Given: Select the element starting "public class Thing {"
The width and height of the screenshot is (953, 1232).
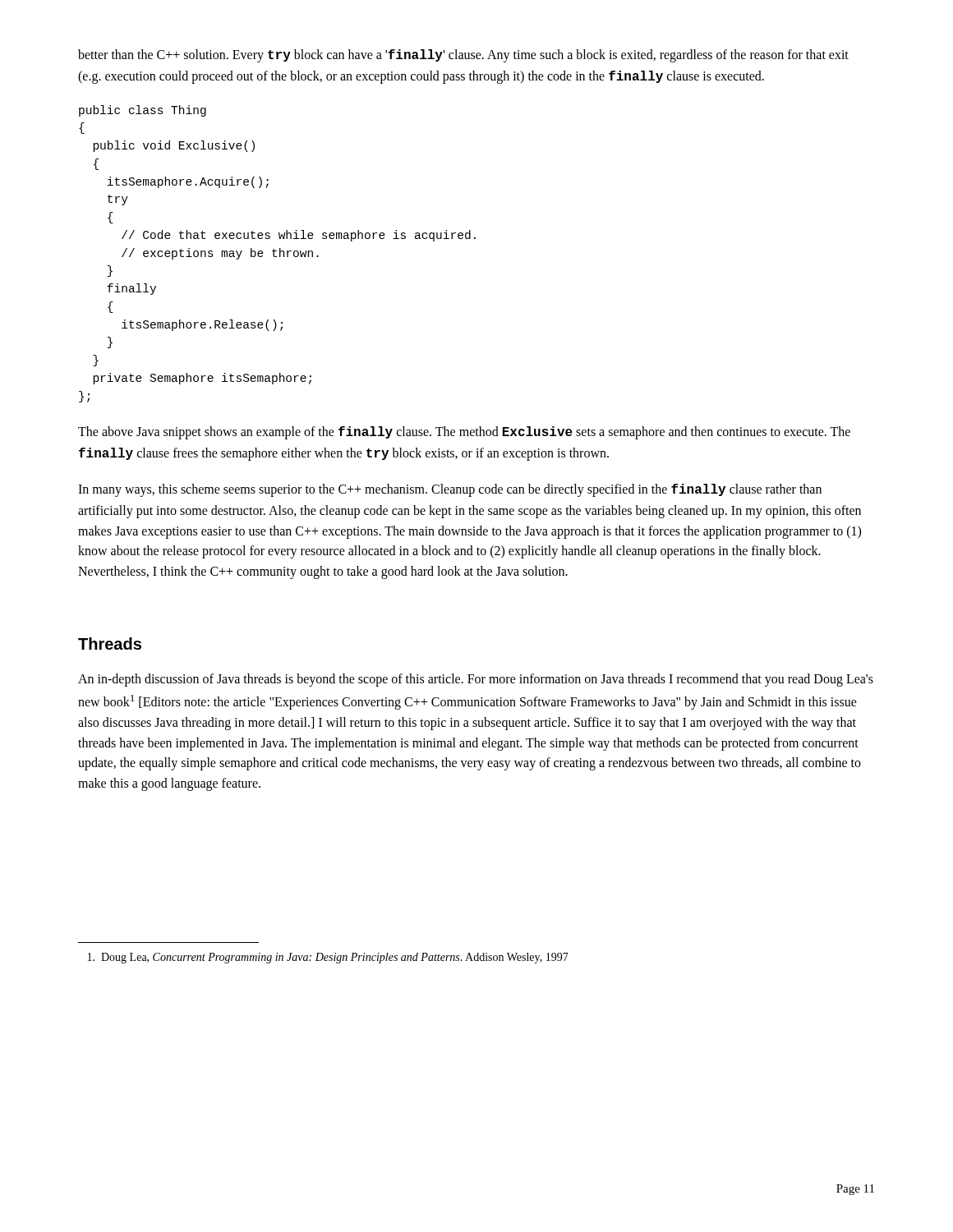Looking at the screenshot, I should point(143,111).
